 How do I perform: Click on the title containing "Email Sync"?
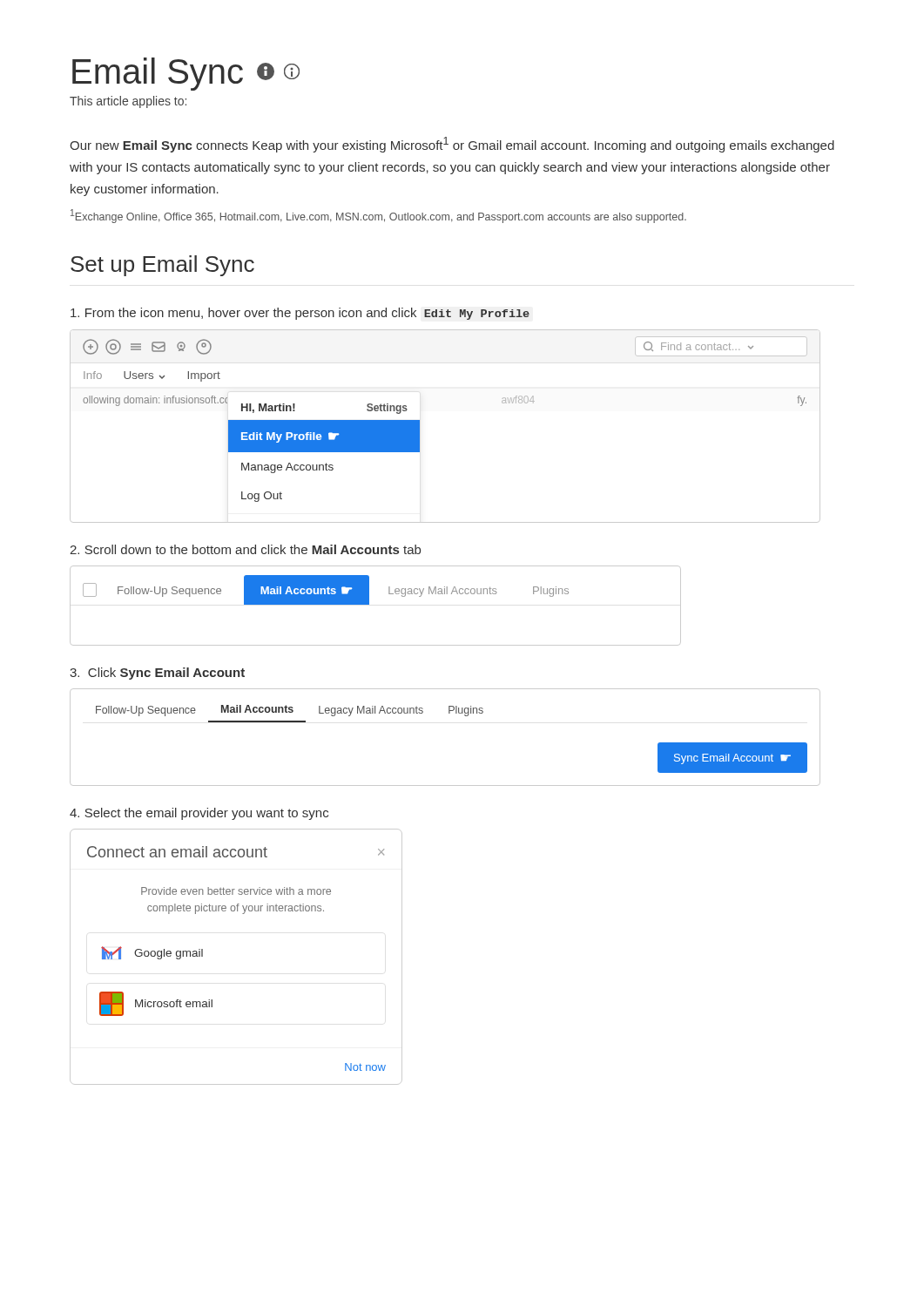[x=186, y=74]
